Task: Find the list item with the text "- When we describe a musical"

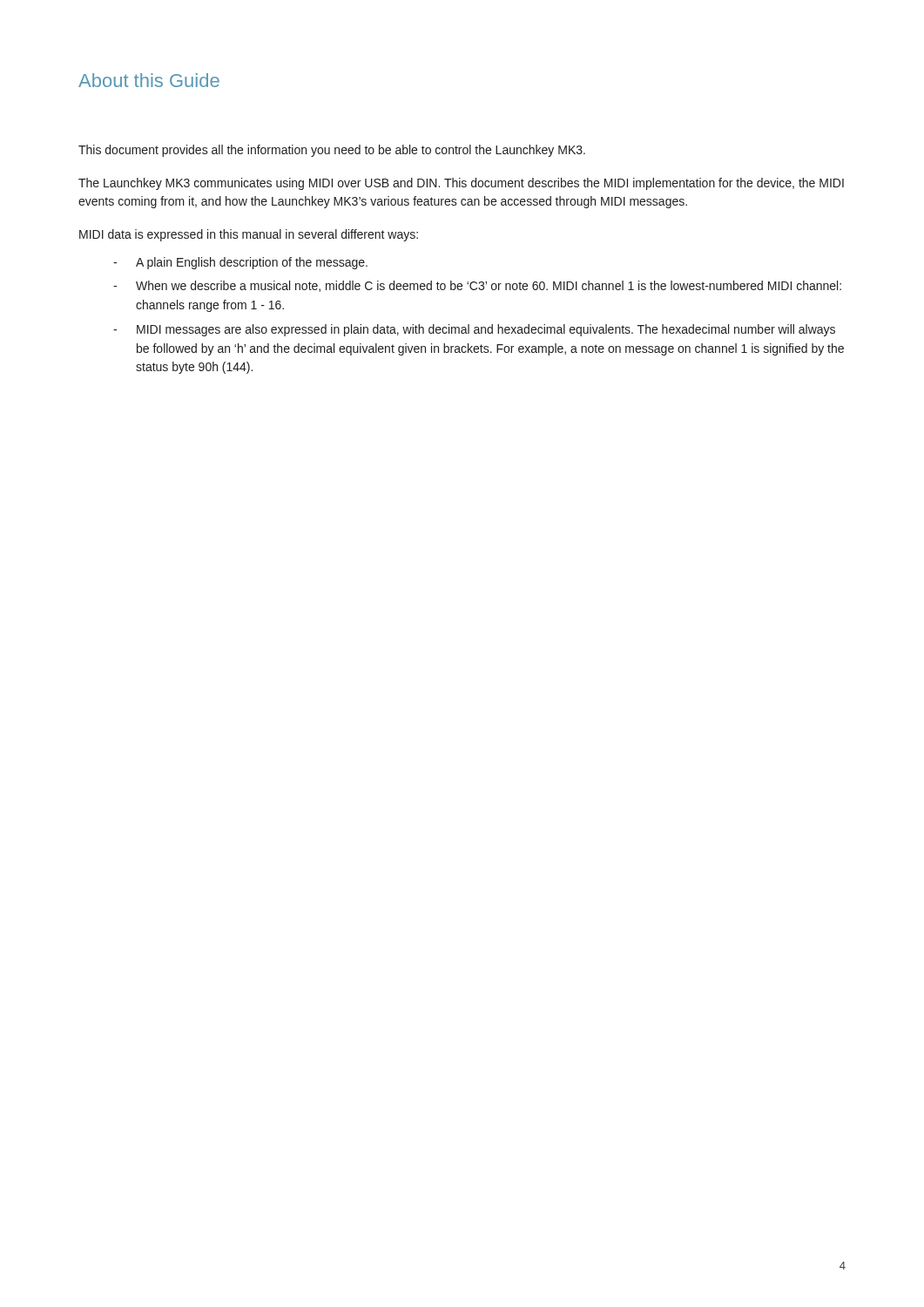Action: [479, 296]
